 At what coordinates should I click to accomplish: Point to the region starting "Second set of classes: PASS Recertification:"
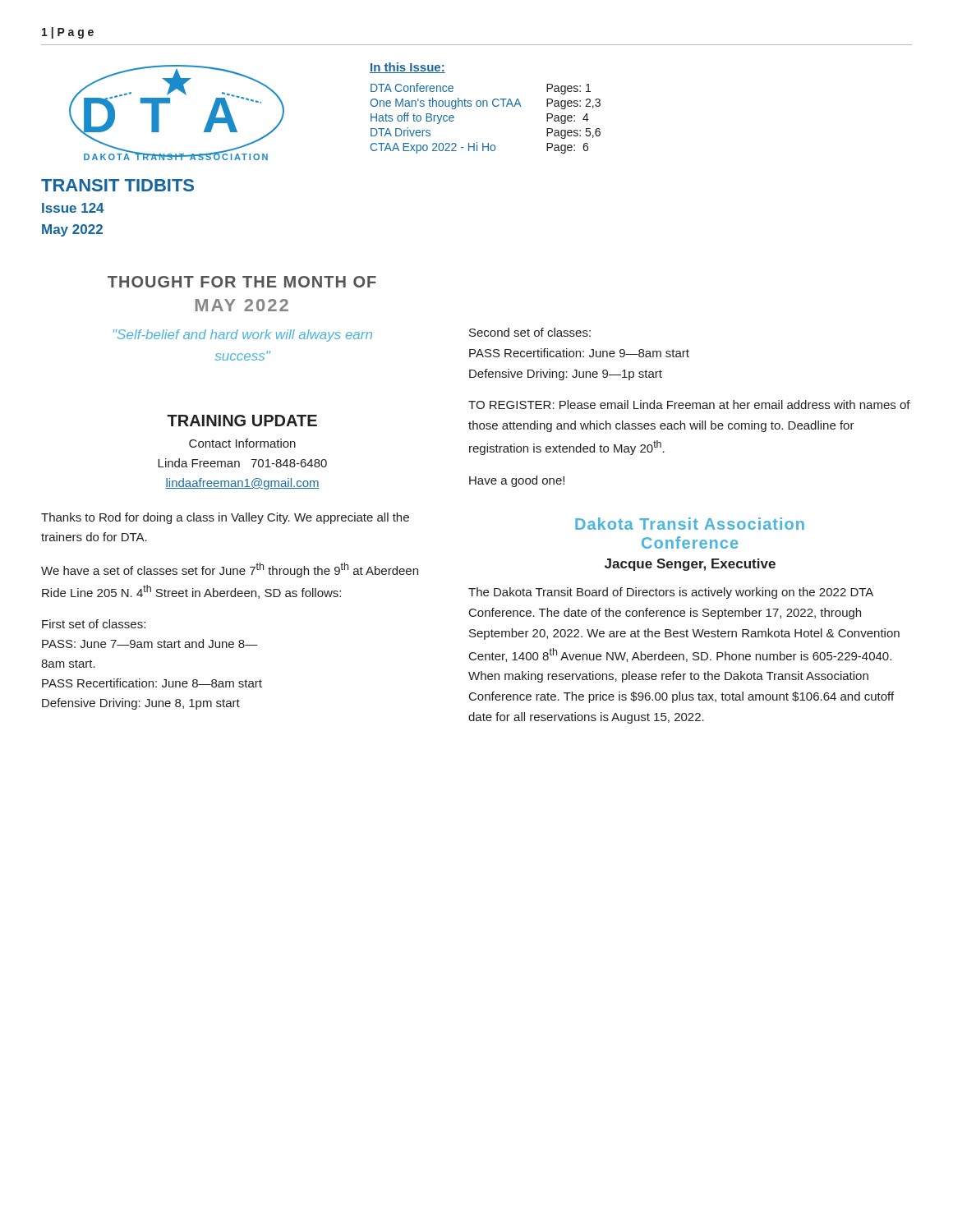point(579,353)
